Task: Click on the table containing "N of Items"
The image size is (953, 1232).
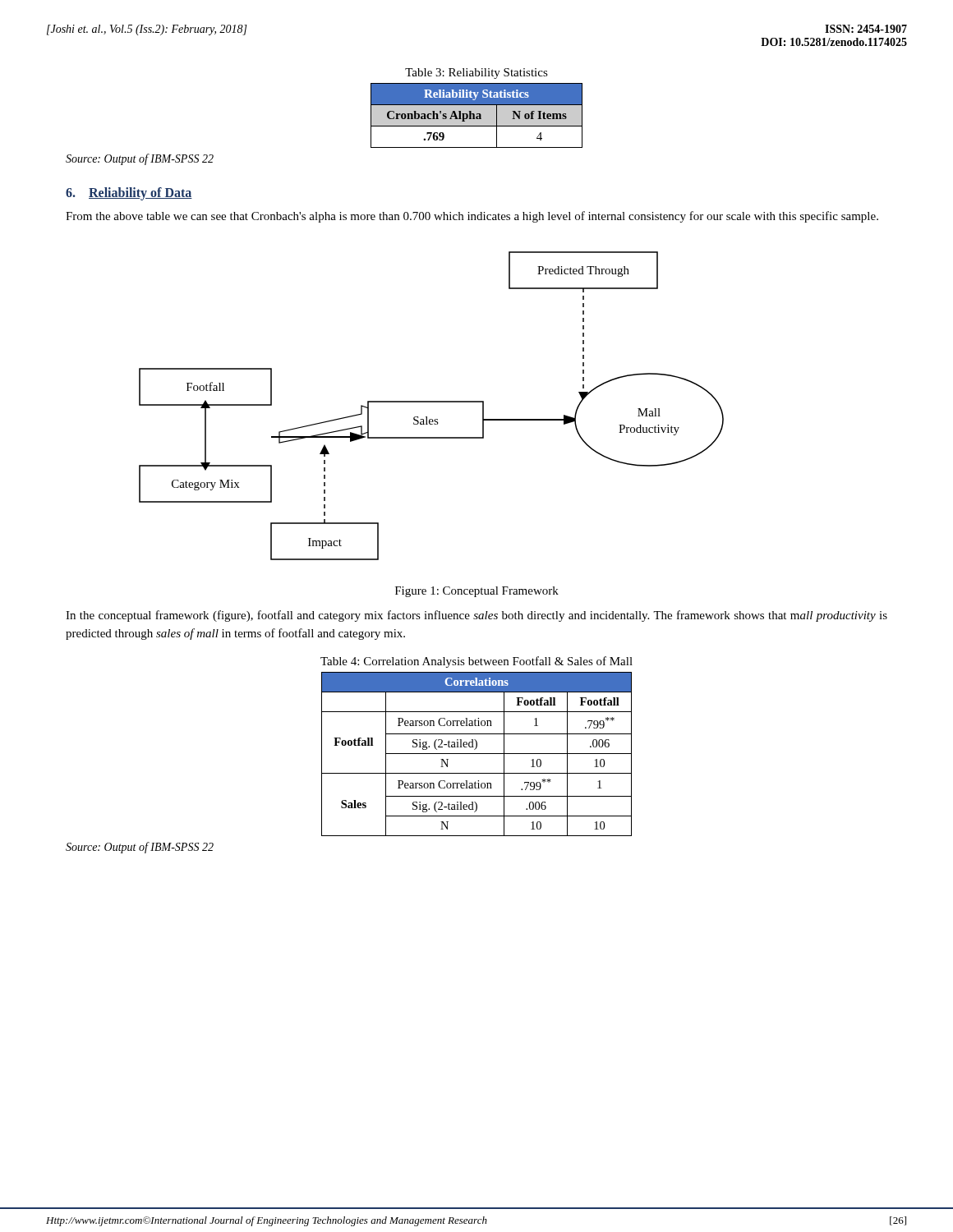Action: [476, 115]
